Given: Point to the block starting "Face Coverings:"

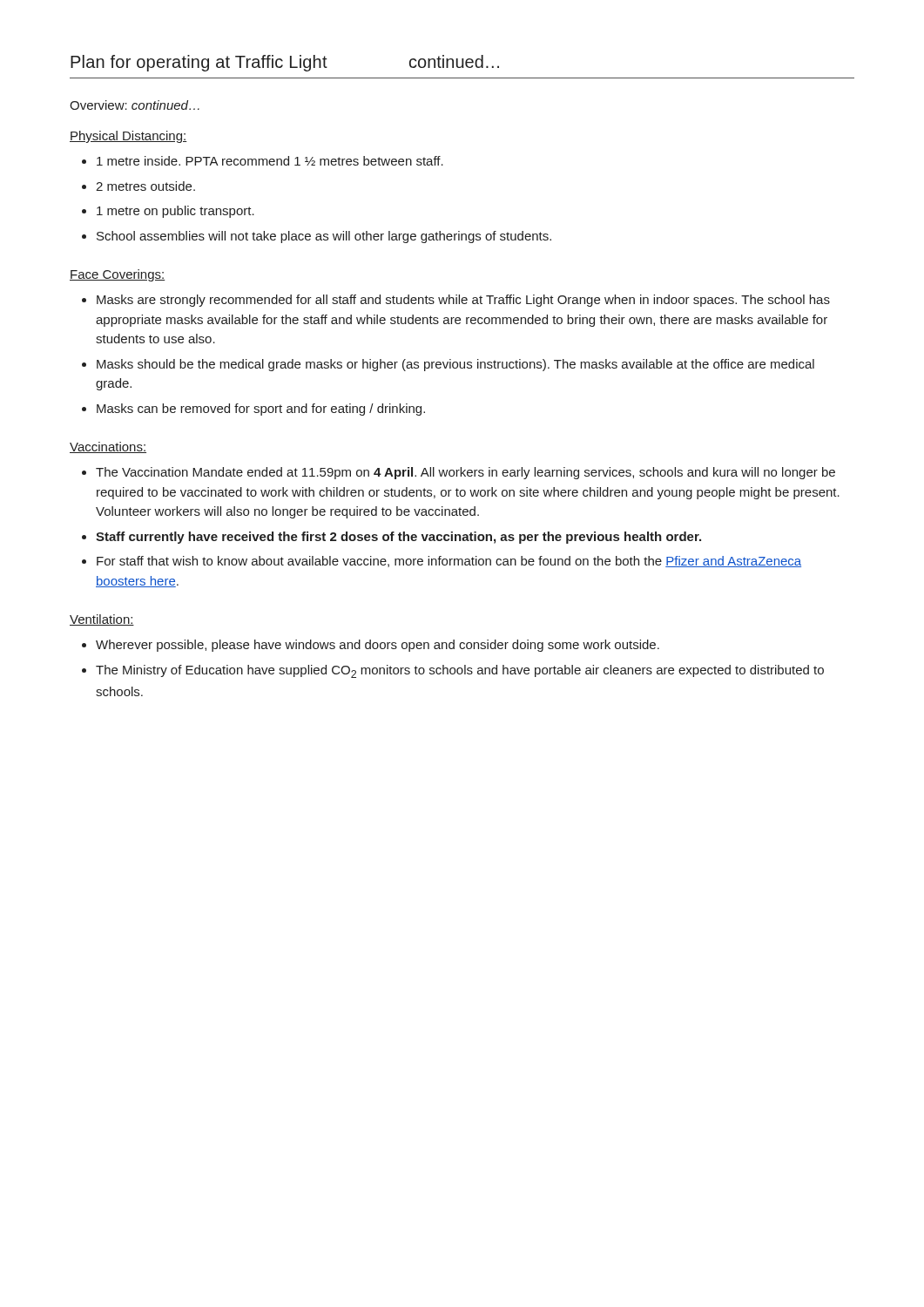Looking at the screenshot, I should [117, 274].
